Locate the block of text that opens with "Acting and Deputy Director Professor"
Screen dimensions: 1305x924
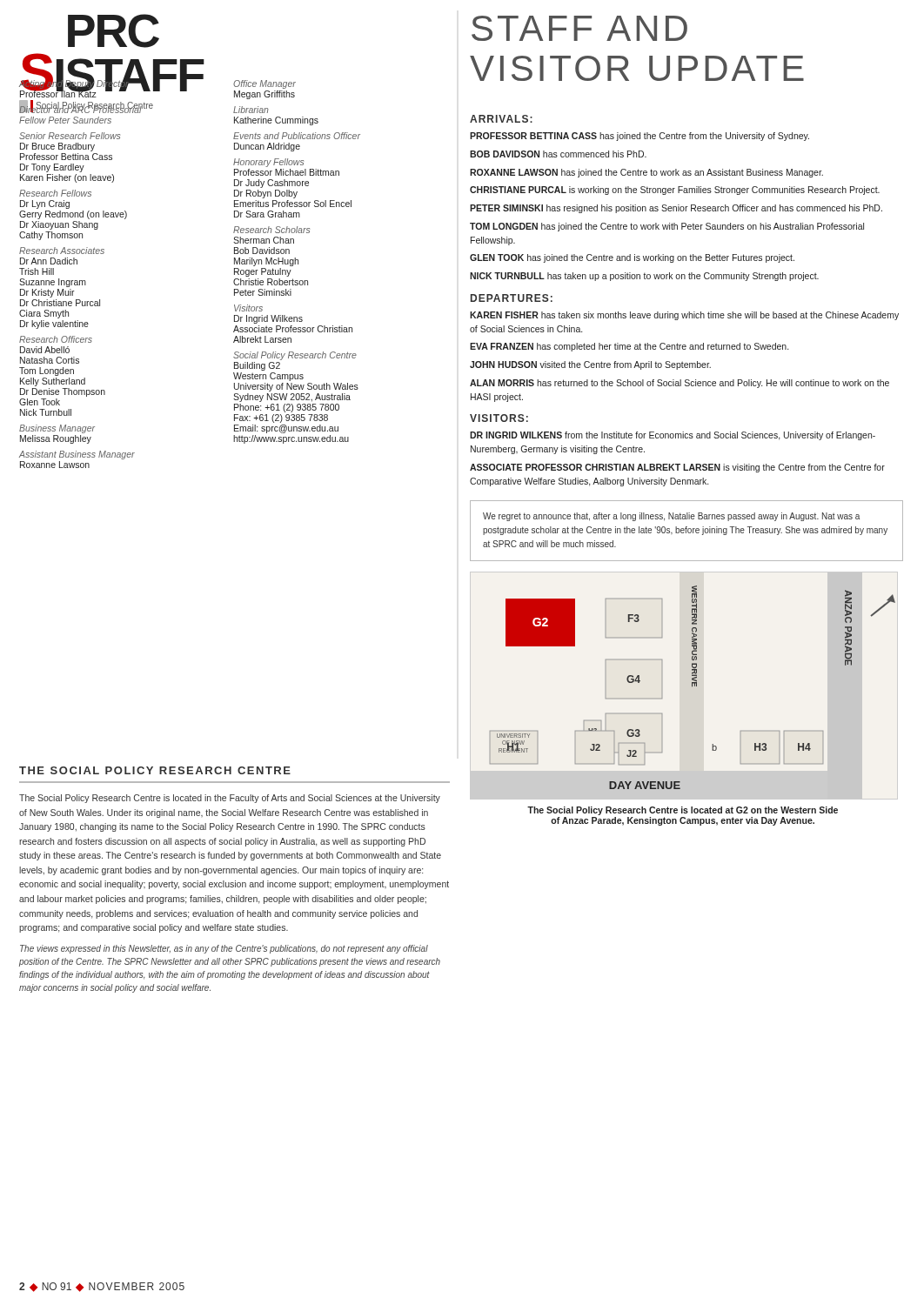(121, 89)
